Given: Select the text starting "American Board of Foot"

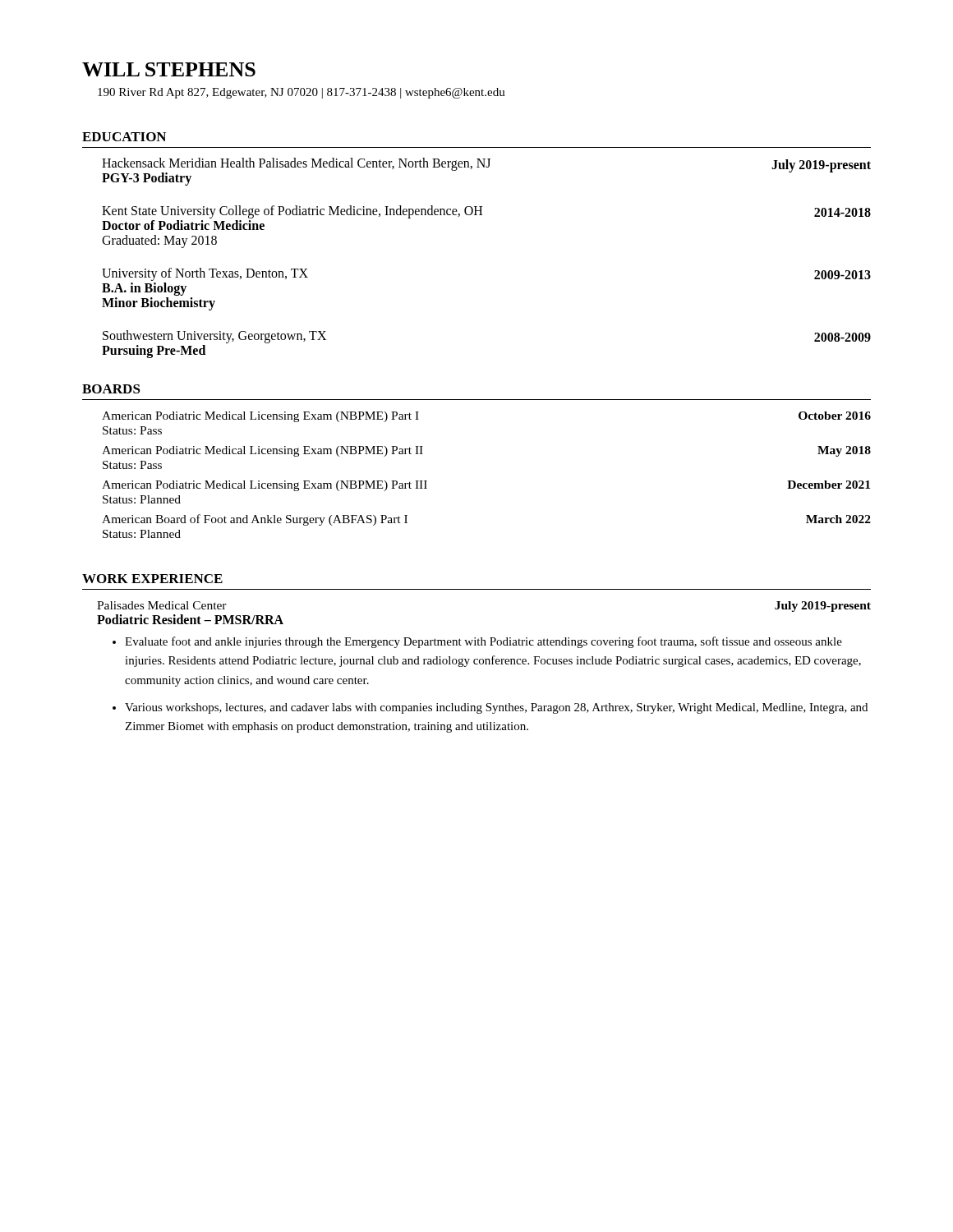Looking at the screenshot, I should tap(255, 520).
